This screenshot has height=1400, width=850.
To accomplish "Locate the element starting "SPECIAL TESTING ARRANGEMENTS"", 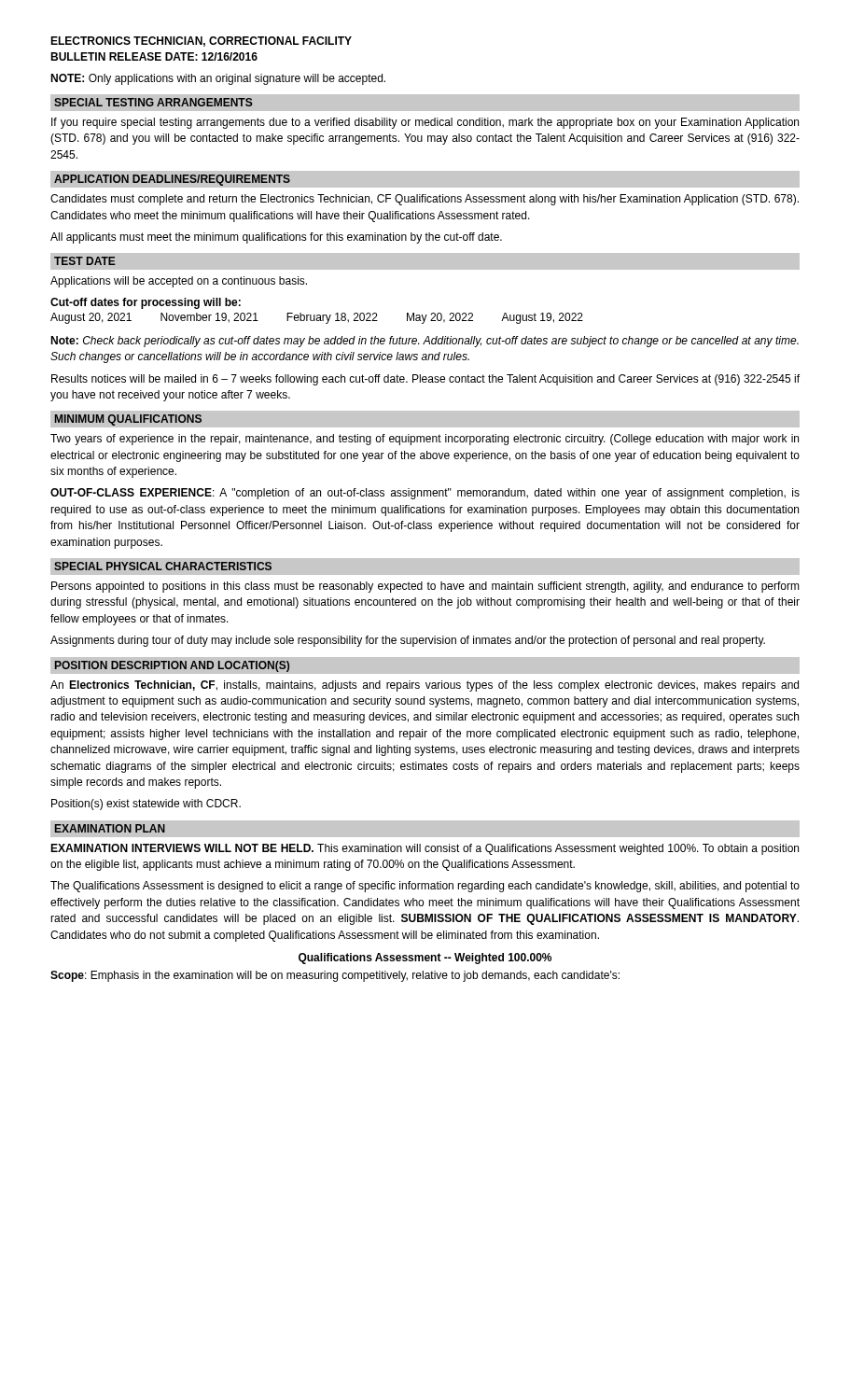I will [x=153, y=103].
